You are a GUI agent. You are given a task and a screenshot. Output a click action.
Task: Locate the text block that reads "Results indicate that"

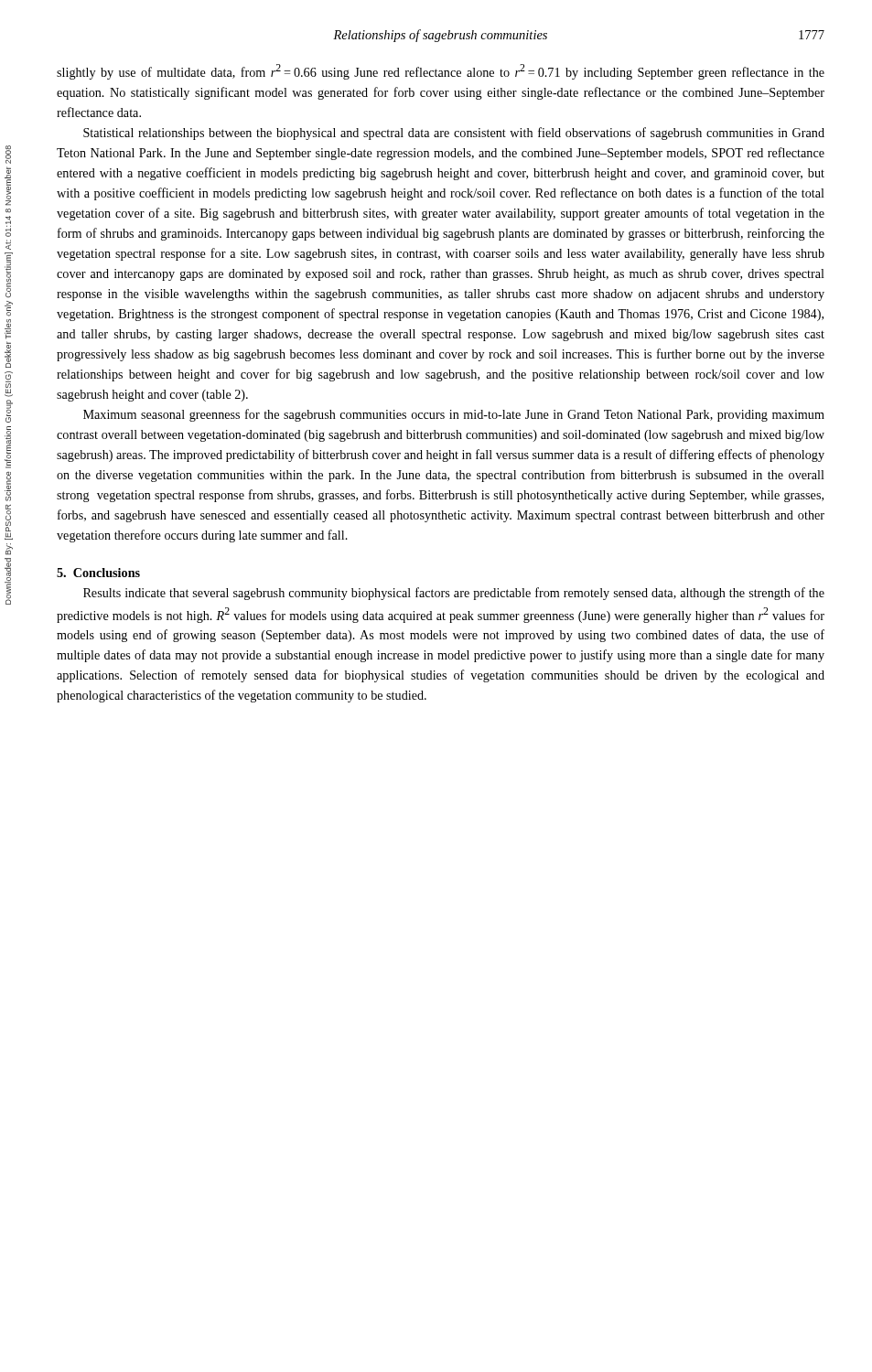(x=441, y=644)
